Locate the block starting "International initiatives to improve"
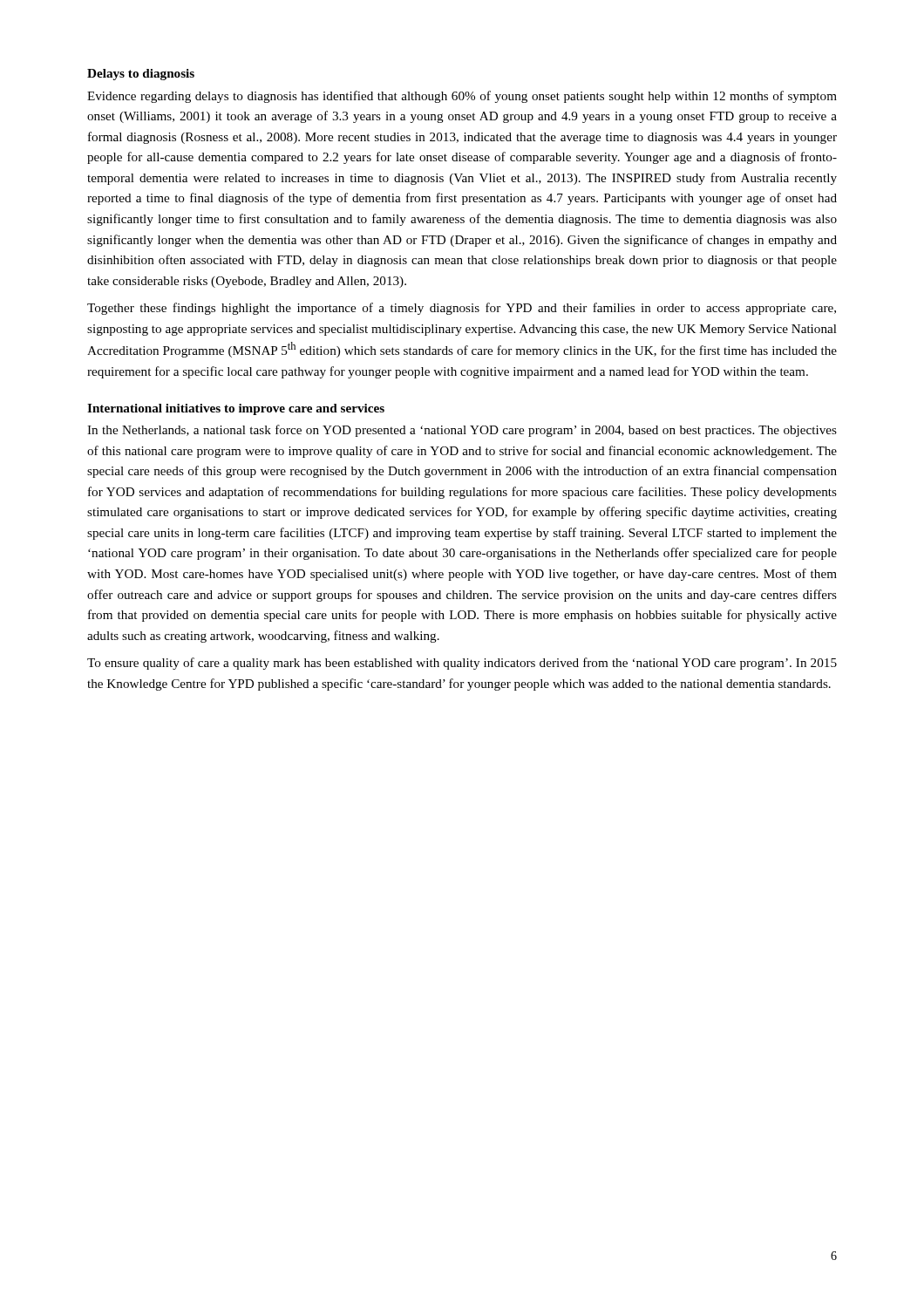Image resolution: width=924 pixels, height=1308 pixels. [236, 407]
